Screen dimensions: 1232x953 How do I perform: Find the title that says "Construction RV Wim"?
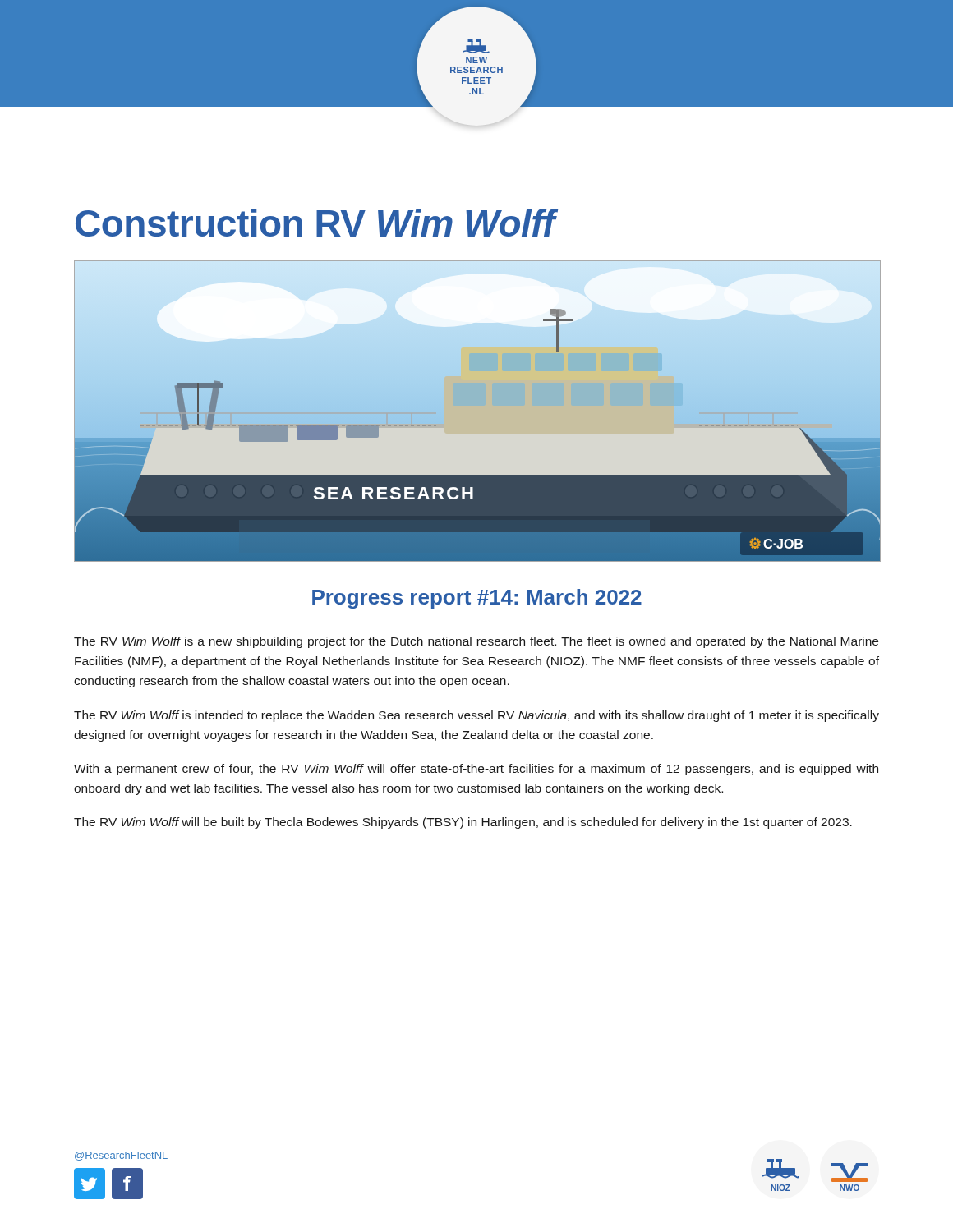(314, 223)
